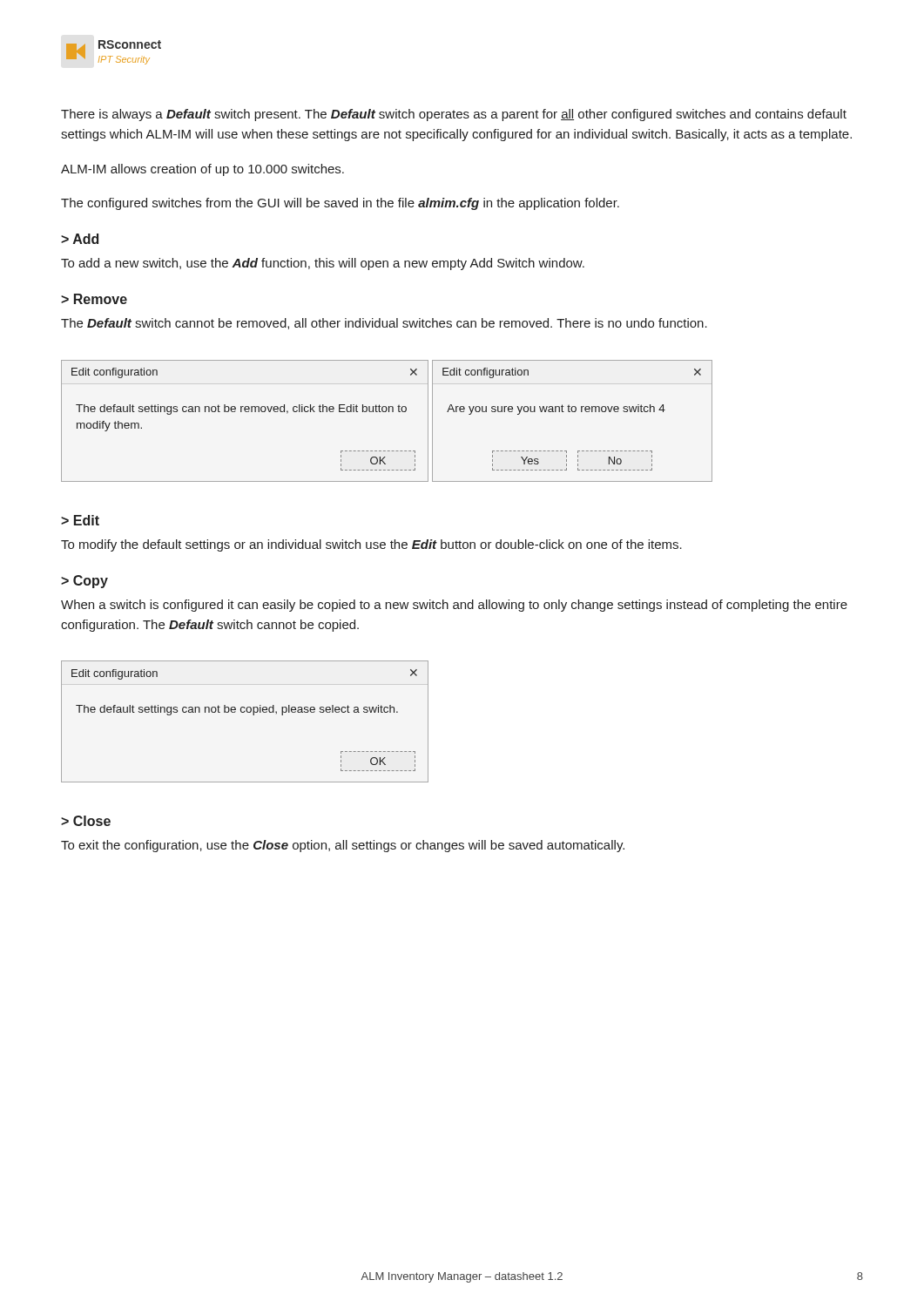Viewport: 924px width, 1307px height.
Task: Point to the block beginning "To exit the configuration, use the"
Action: point(343,845)
